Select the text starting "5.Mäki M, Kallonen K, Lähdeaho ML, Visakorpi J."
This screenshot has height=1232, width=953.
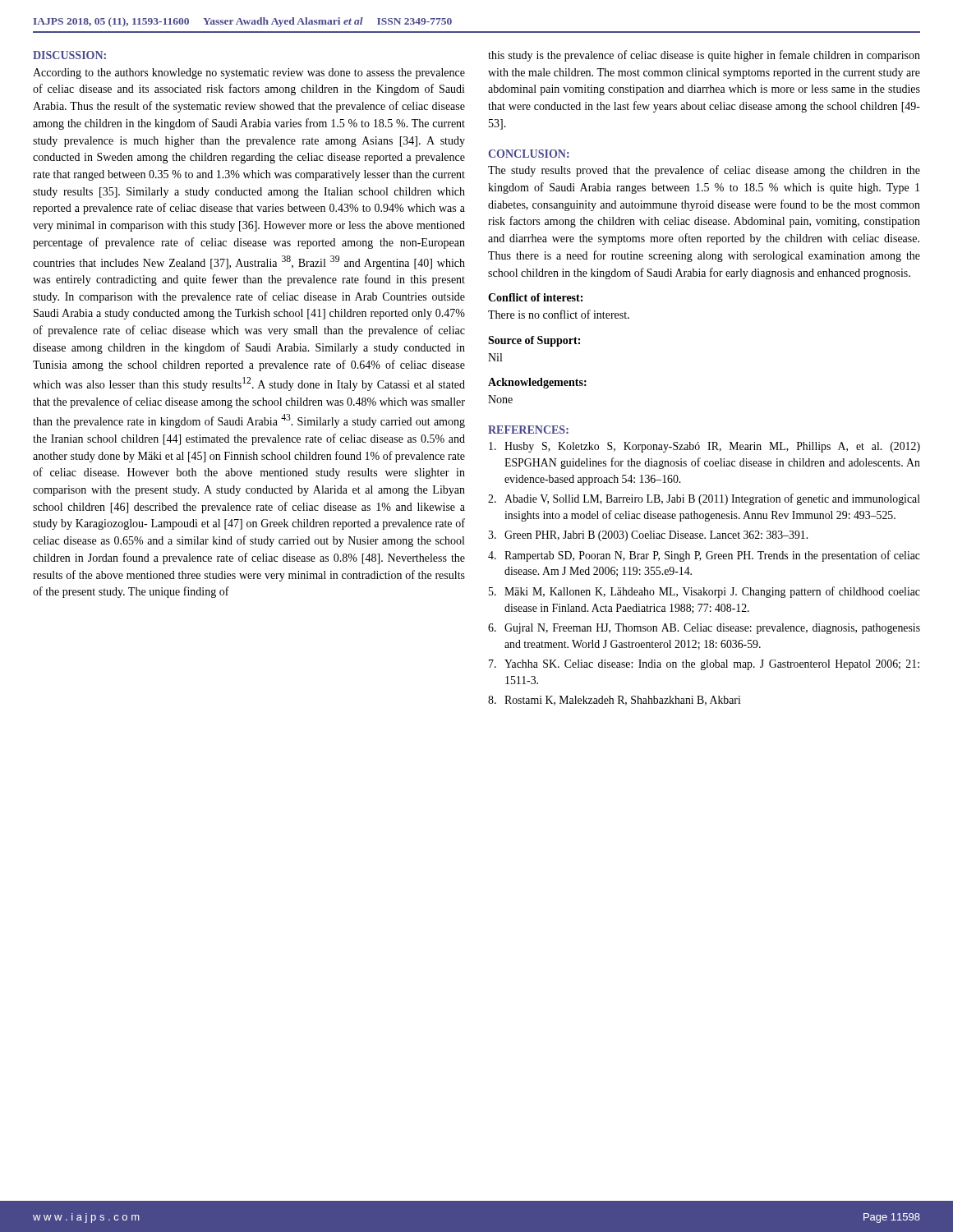tap(704, 600)
